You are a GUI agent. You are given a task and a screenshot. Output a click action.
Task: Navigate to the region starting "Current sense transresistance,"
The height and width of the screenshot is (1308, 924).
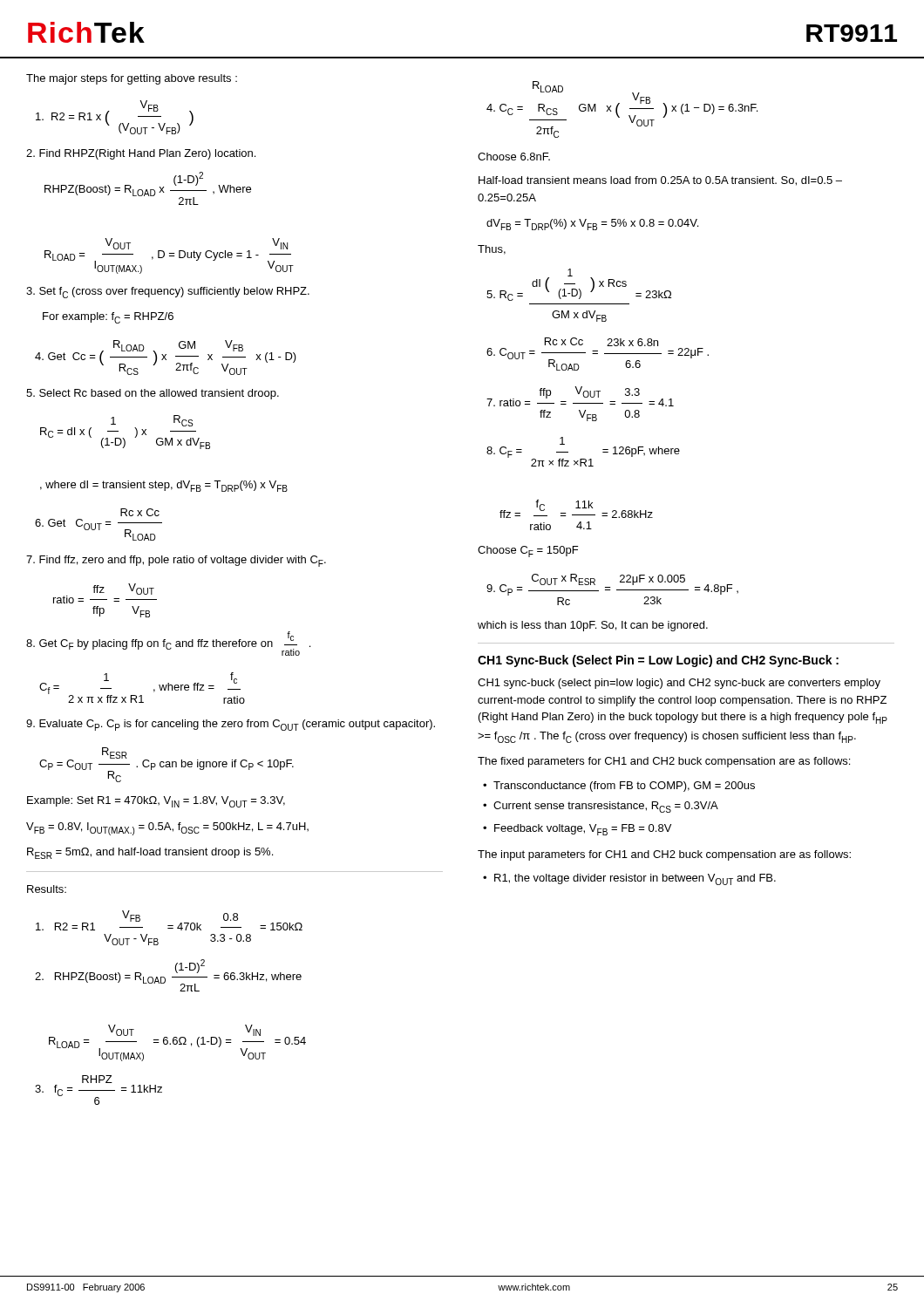point(606,807)
